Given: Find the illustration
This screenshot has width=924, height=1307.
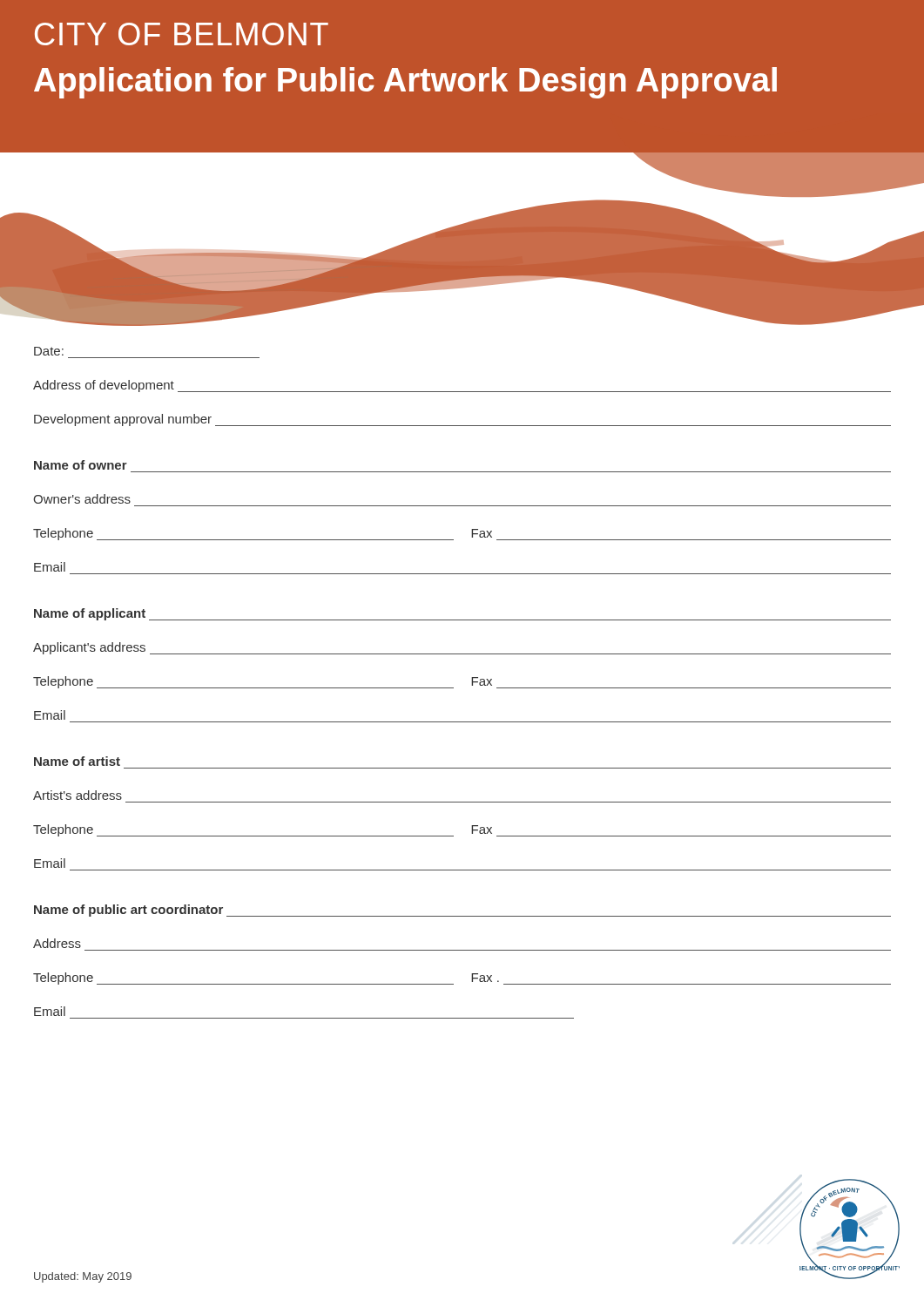Looking at the screenshot, I should coord(462,235).
